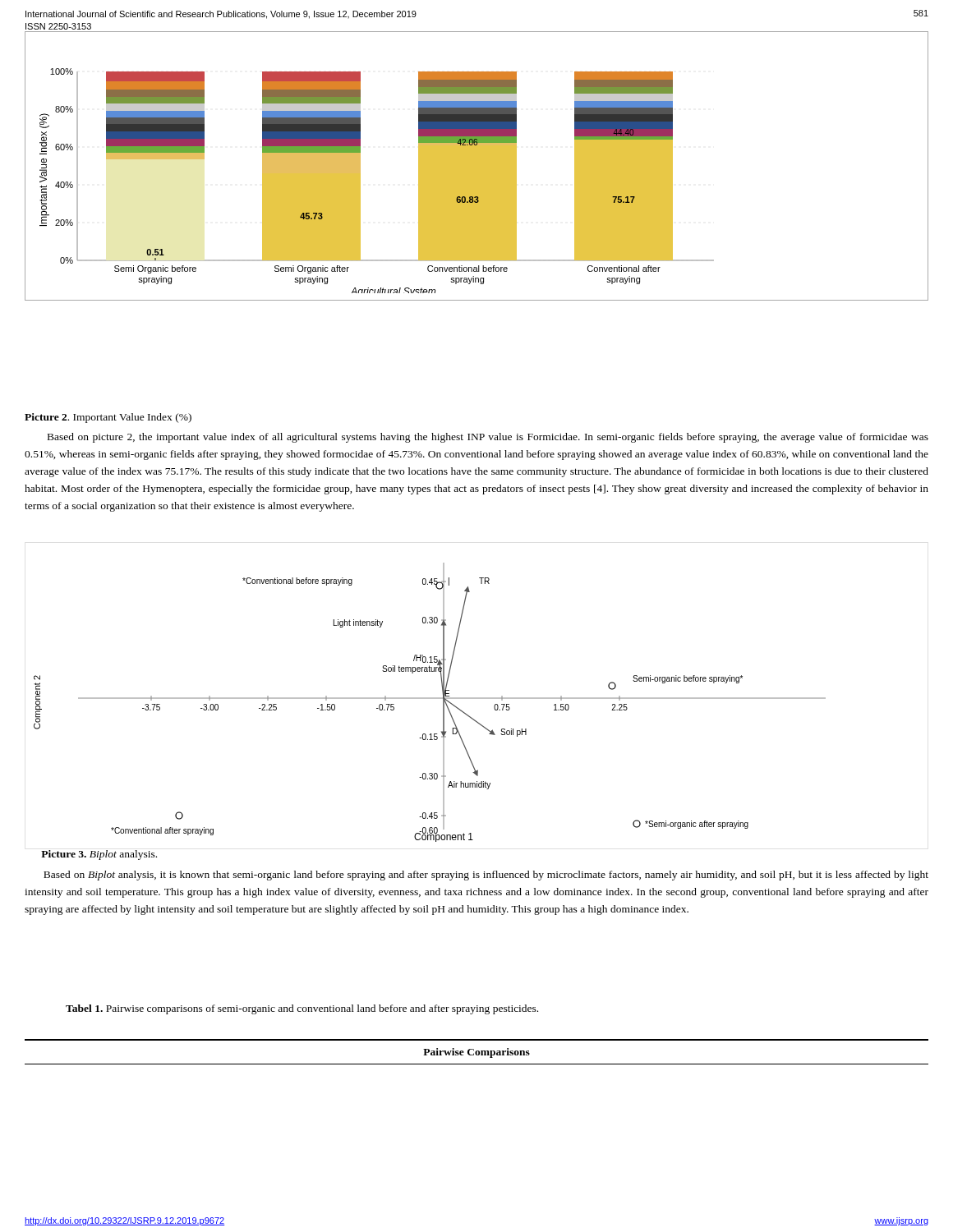
Task: Locate a table
Action: 476,1052
